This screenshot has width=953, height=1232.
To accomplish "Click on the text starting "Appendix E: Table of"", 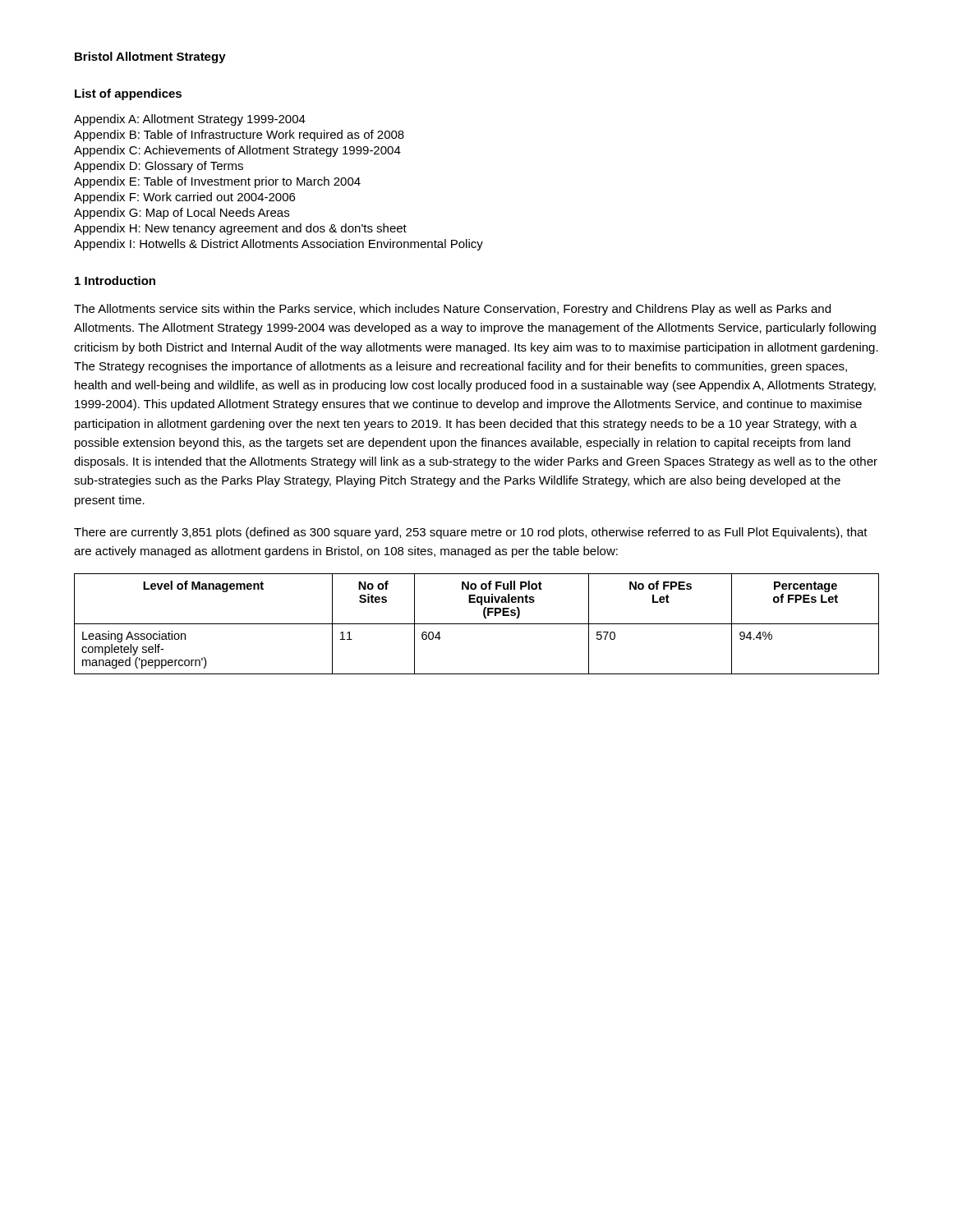I will point(217,181).
